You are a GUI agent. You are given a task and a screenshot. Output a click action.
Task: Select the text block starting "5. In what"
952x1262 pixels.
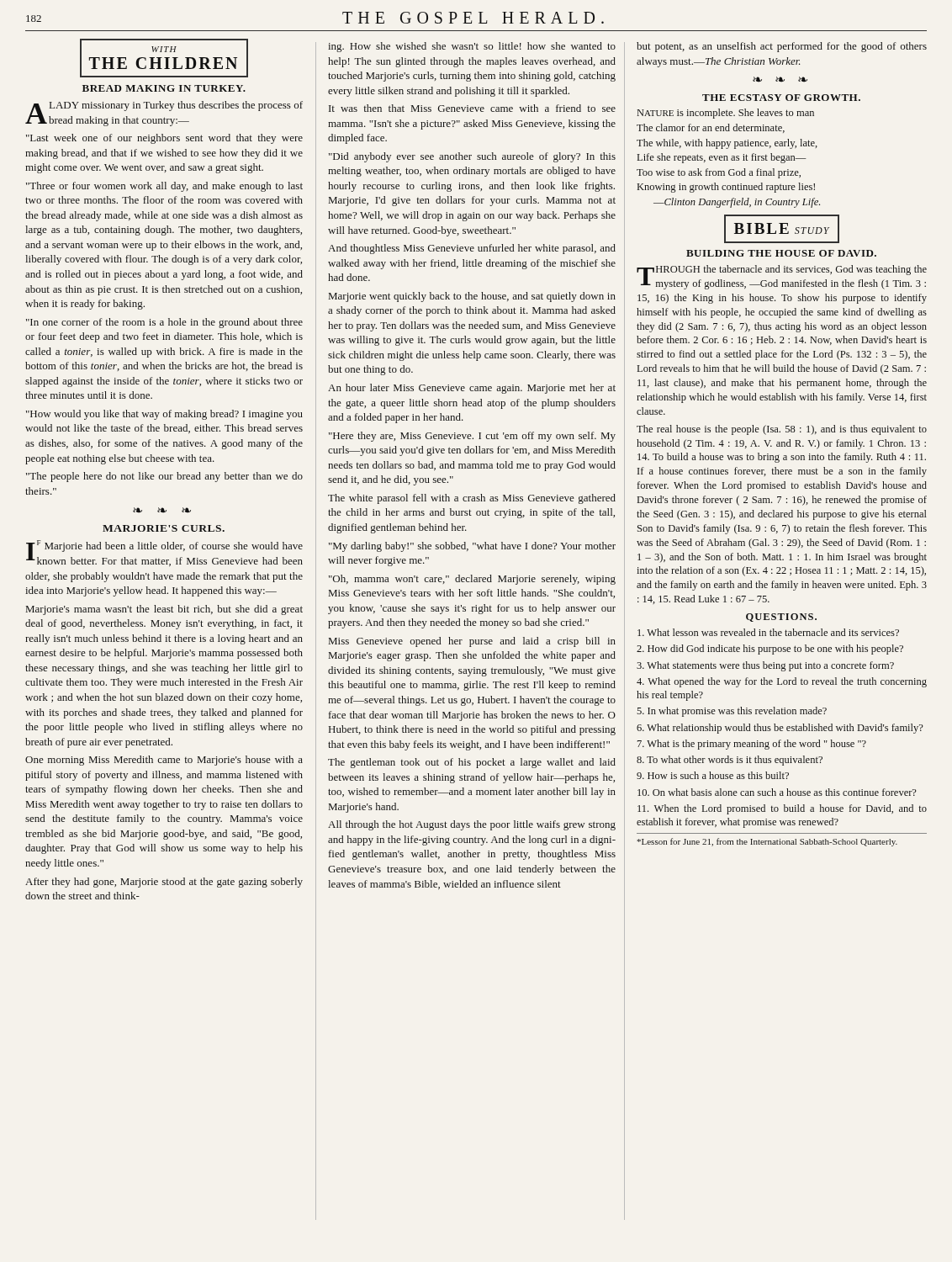(x=732, y=711)
